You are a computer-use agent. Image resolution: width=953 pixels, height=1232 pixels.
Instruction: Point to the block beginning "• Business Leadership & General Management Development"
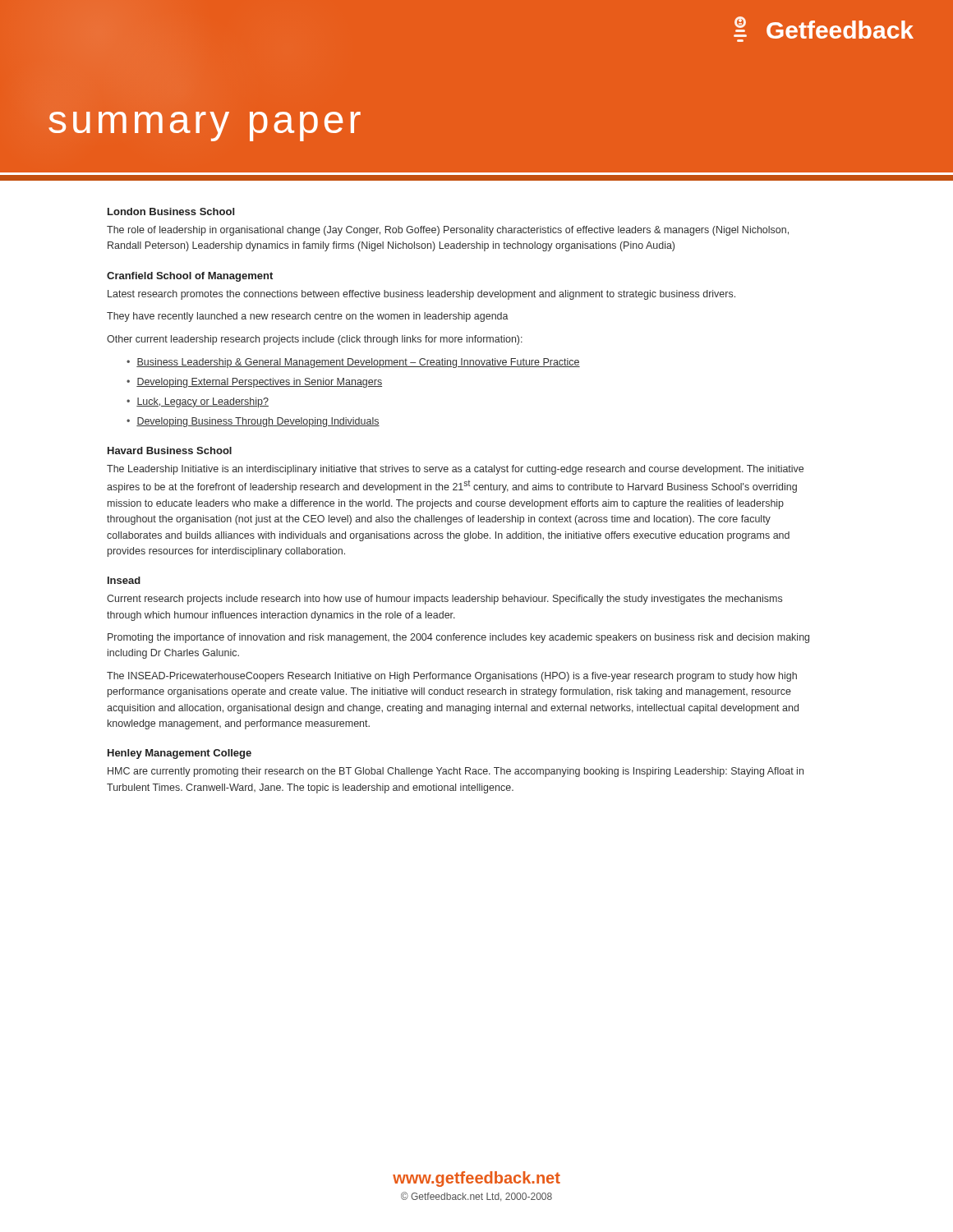pyautogui.click(x=353, y=362)
